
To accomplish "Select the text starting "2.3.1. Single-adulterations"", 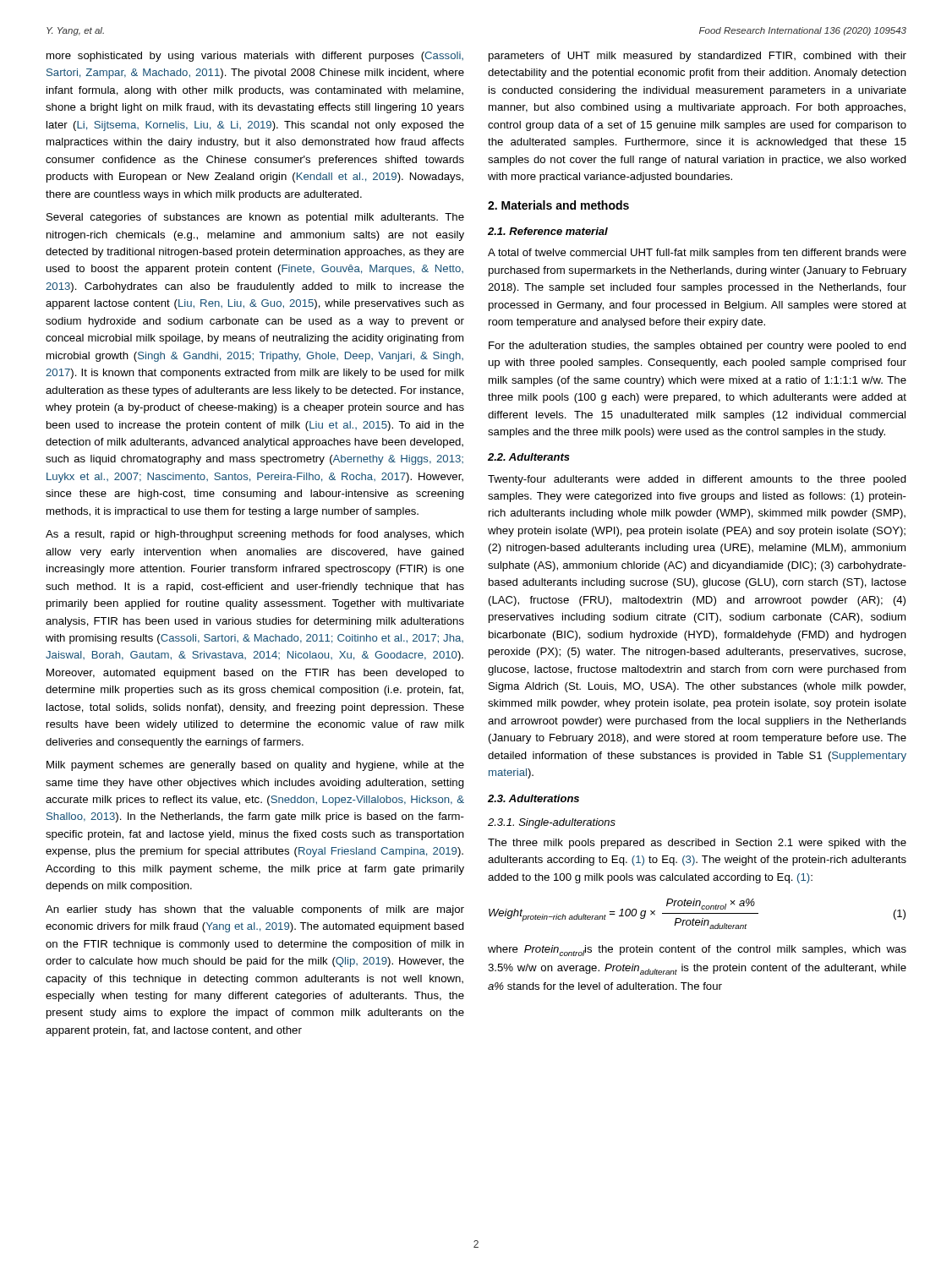I will coord(552,822).
